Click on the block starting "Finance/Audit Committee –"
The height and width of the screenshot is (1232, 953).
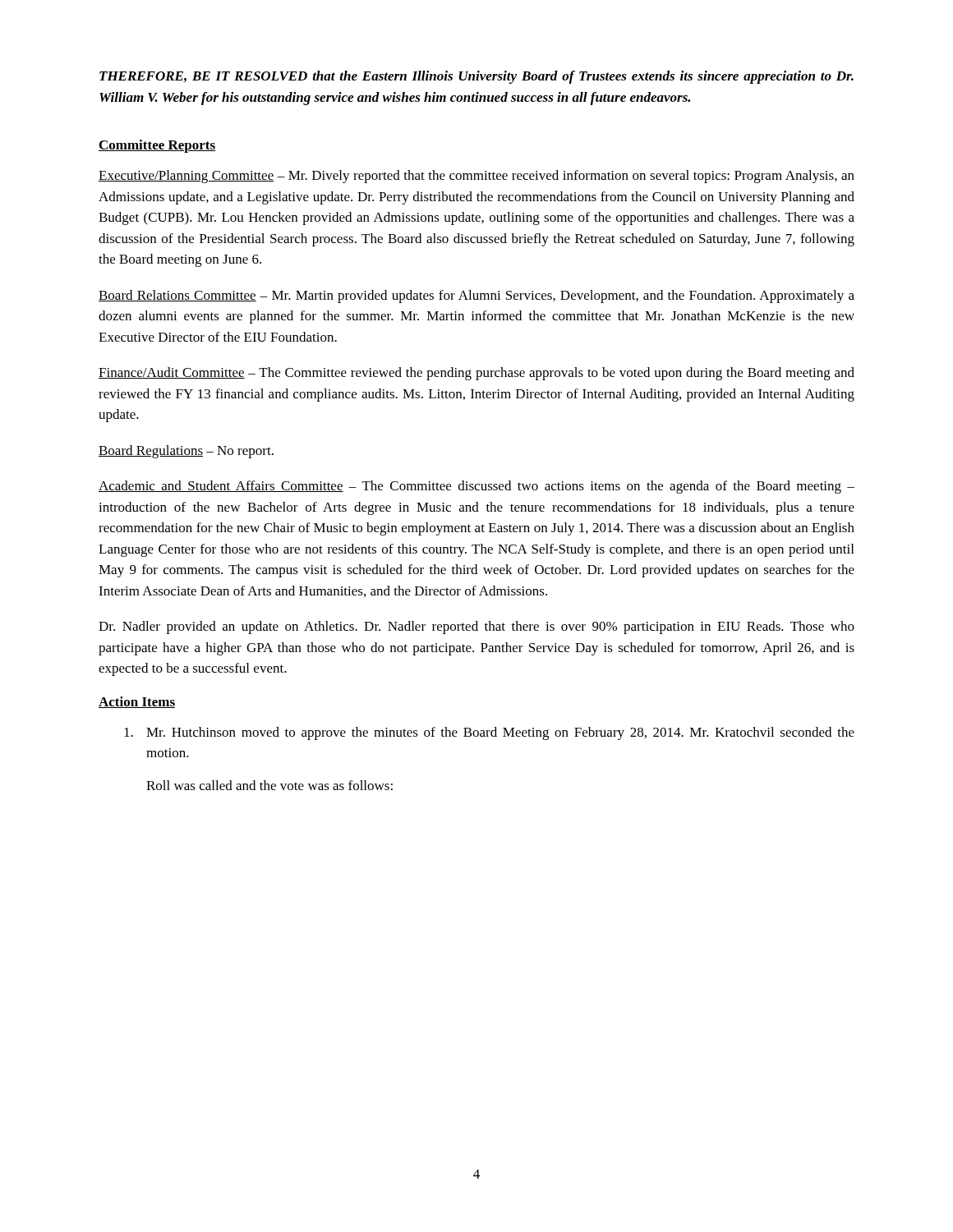click(x=476, y=393)
